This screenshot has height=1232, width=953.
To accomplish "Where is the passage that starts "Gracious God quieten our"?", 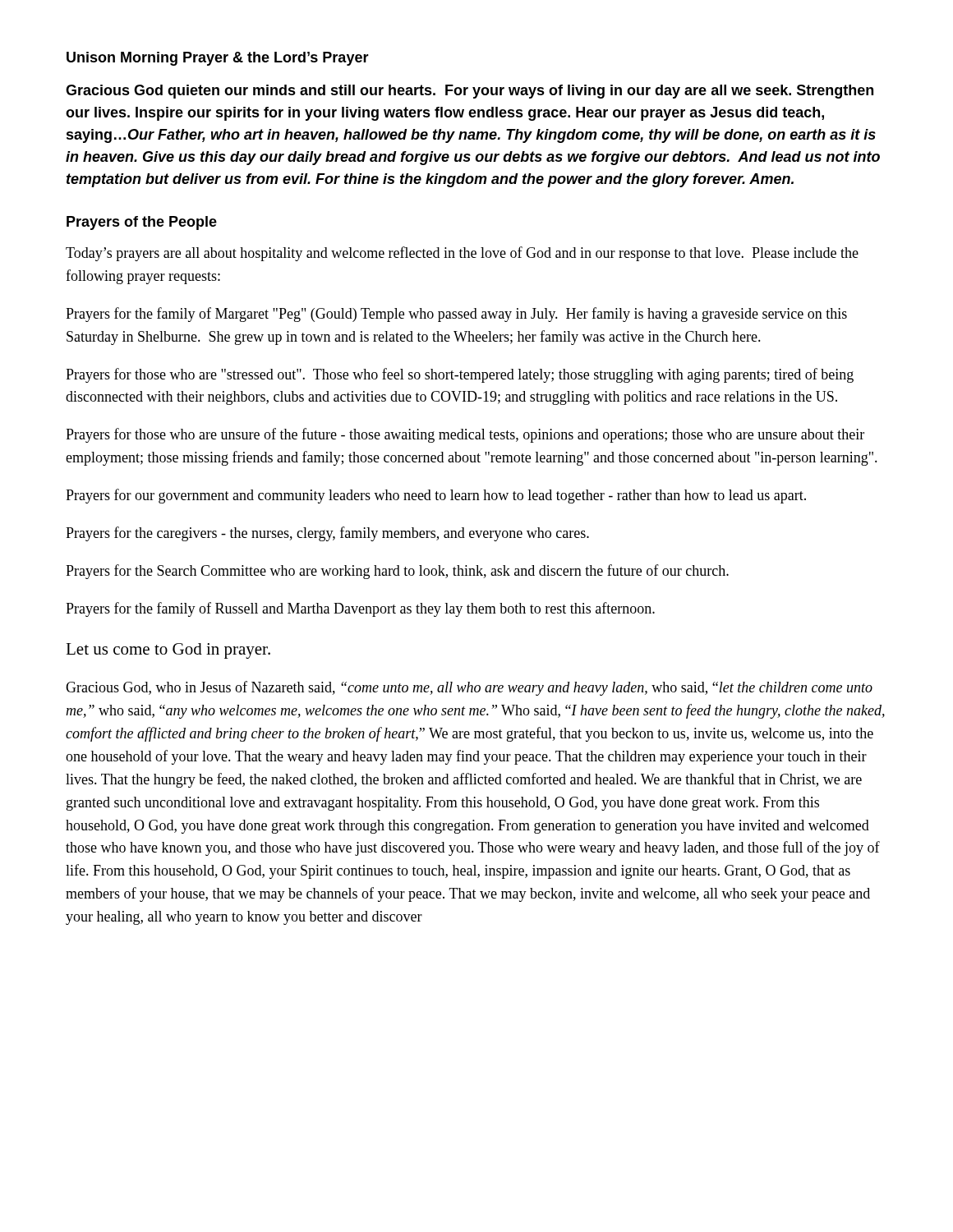I will (473, 135).
